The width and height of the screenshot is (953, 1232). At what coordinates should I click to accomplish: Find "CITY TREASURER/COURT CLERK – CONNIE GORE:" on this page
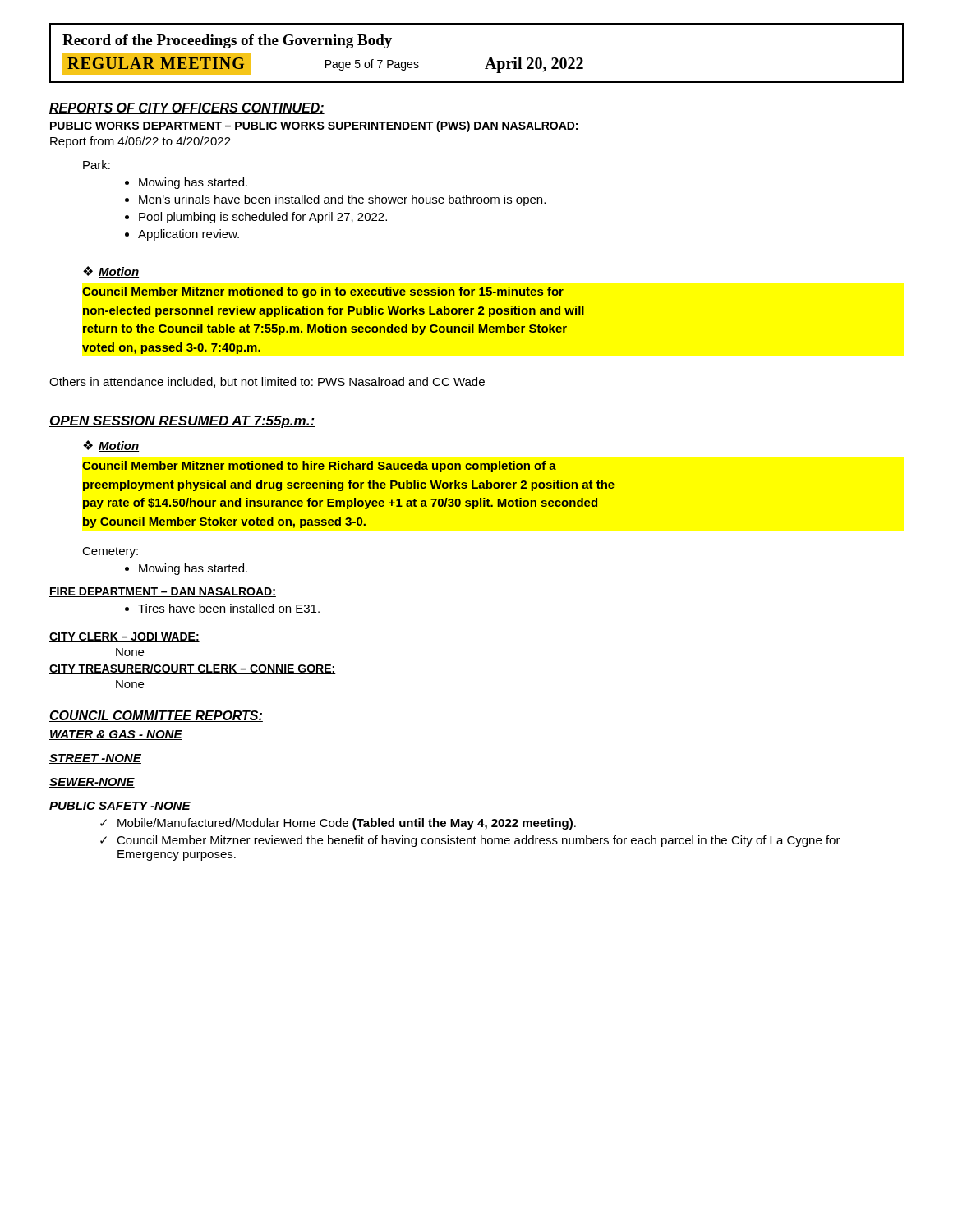pos(193,669)
